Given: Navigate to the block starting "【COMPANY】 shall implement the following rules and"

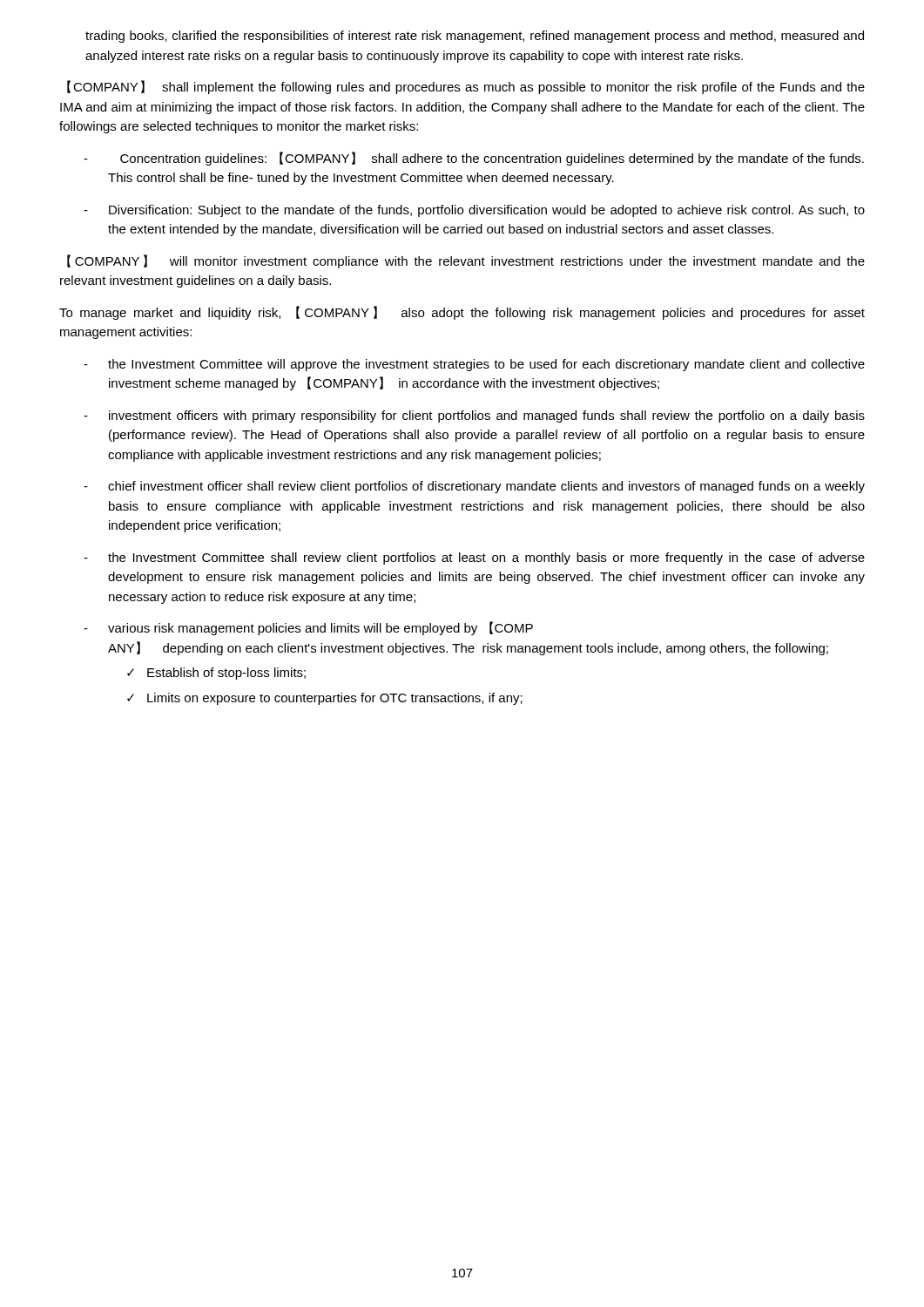Looking at the screenshot, I should (x=462, y=106).
